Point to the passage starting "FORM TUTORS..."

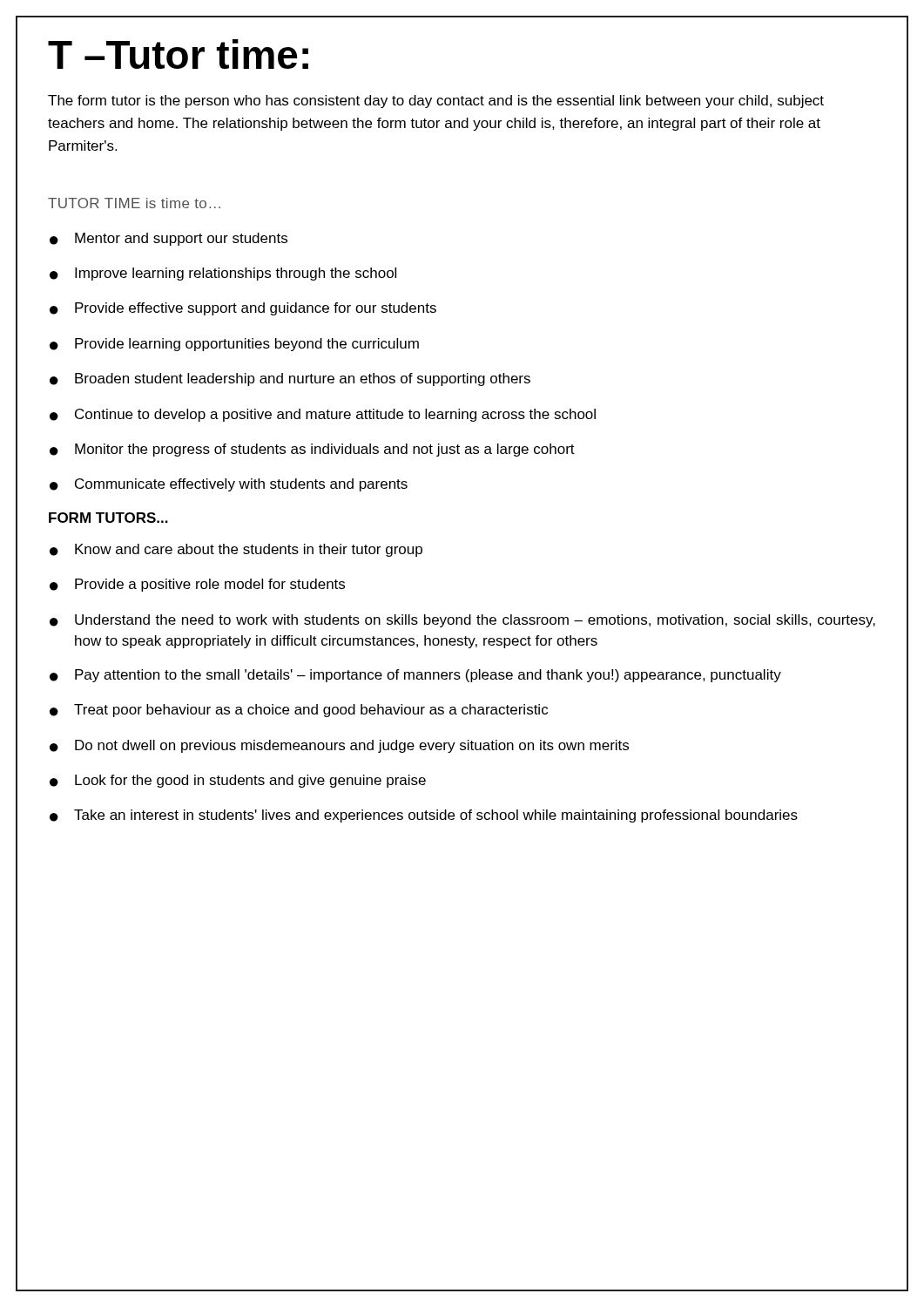(x=108, y=518)
